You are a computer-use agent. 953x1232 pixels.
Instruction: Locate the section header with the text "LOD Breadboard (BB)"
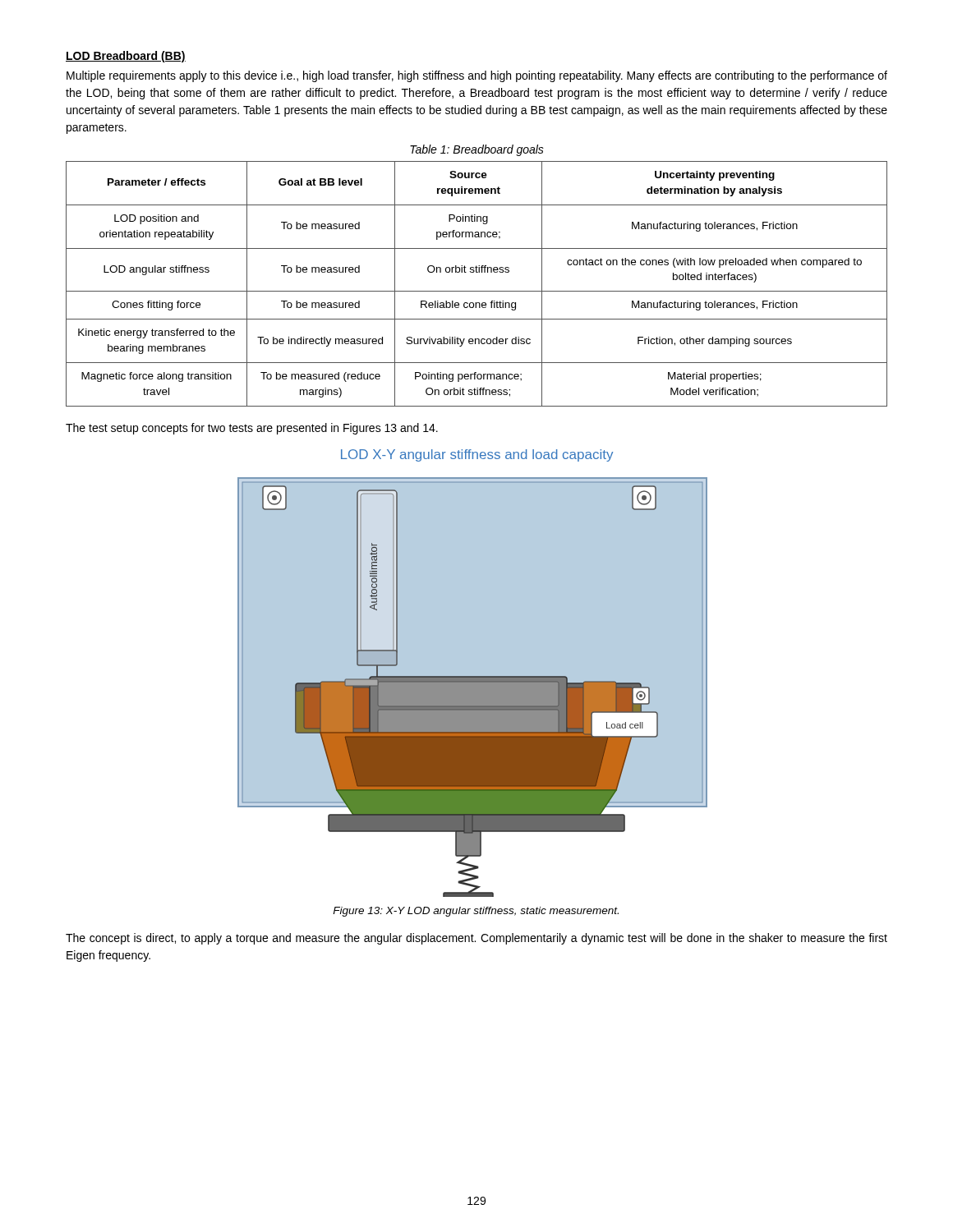[126, 56]
